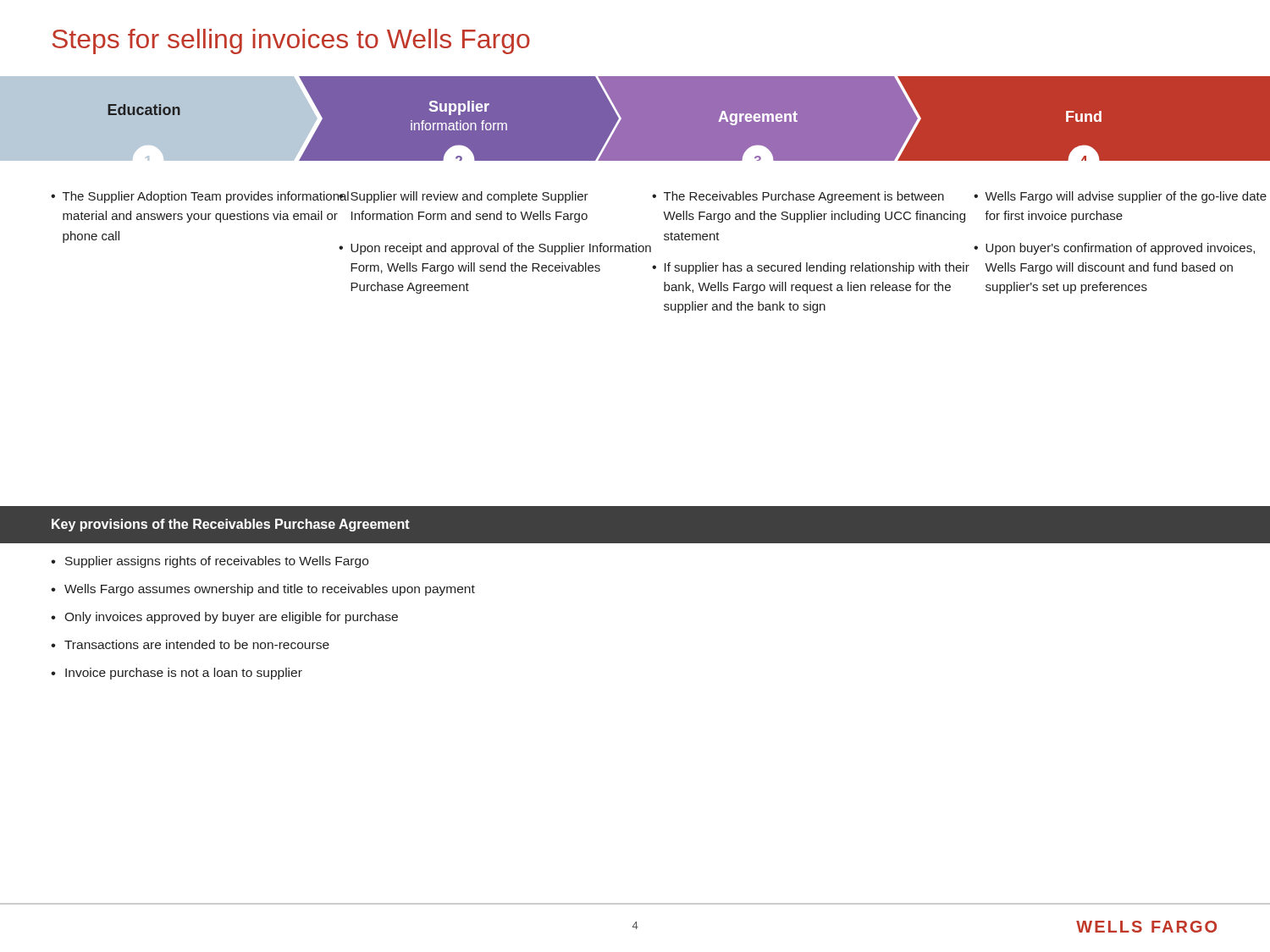Navigate to the passage starting "• Invoice purchase is not a"
The height and width of the screenshot is (952, 1270).
coord(176,674)
